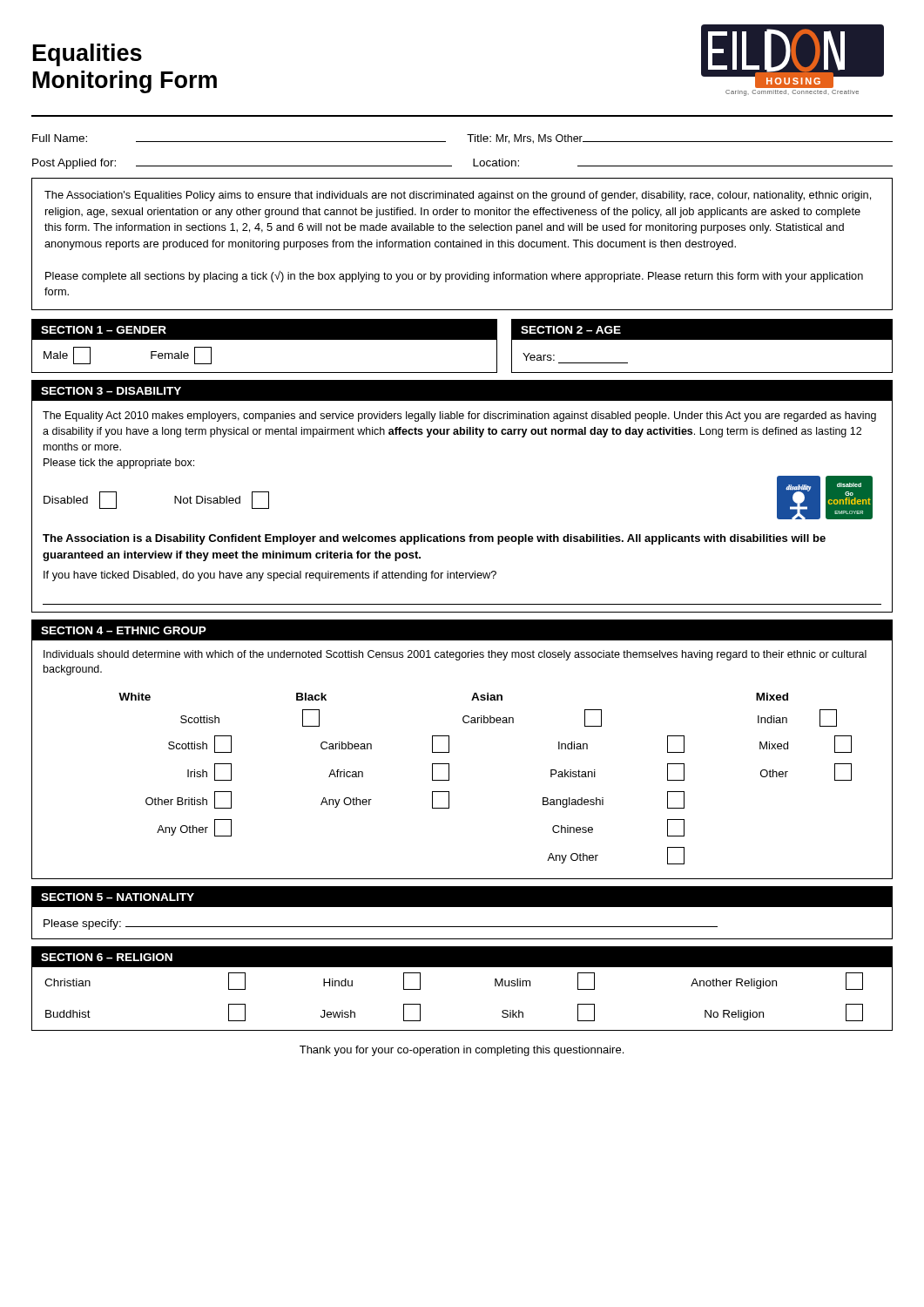Locate the text containing "Post Applied for: Location:"
Screen dimensions: 1307x924
click(462, 160)
